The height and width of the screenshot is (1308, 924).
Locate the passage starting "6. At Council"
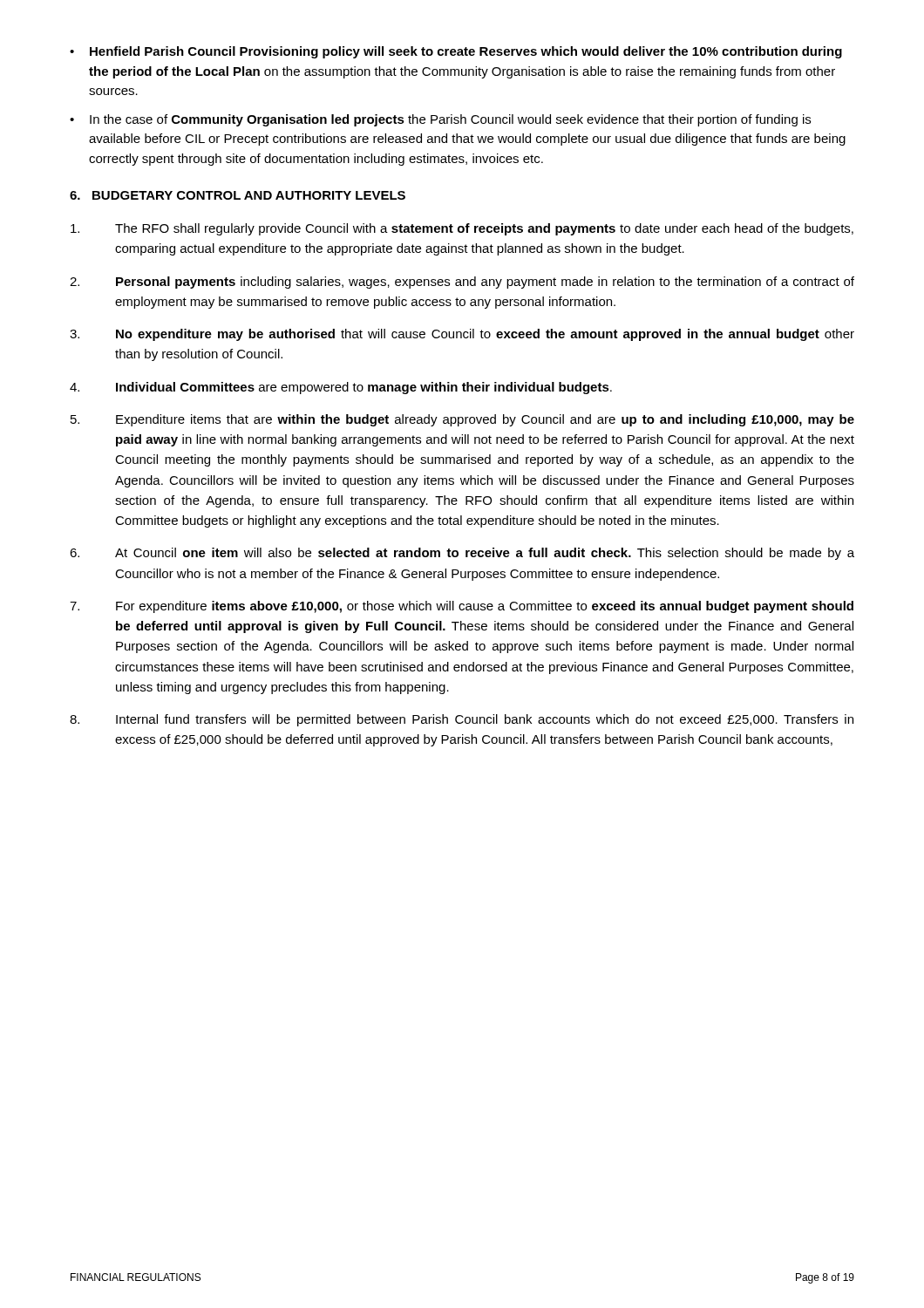click(x=462, y=563)
